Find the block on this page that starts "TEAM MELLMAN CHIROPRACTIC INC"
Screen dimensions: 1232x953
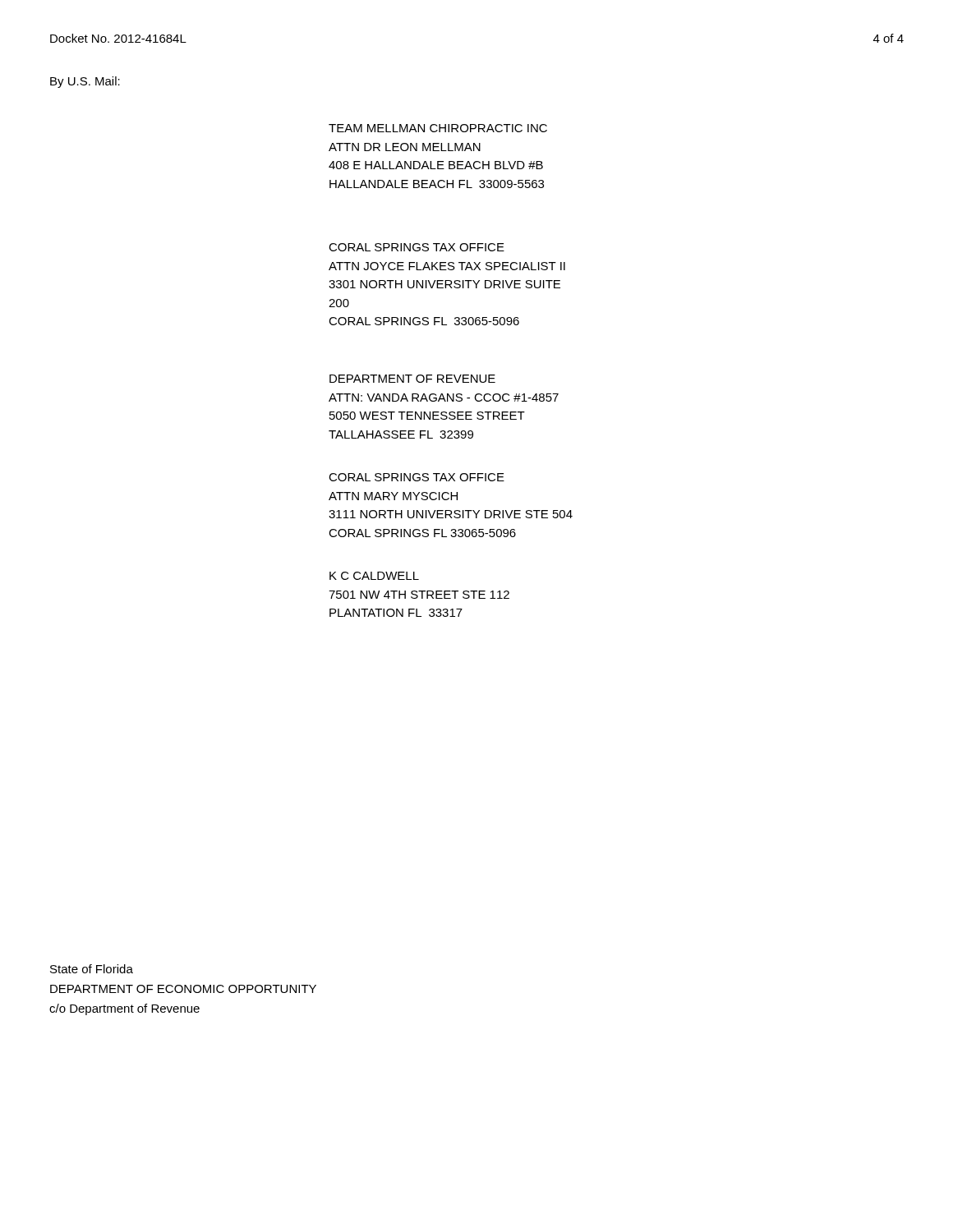(x=438, y=155)
